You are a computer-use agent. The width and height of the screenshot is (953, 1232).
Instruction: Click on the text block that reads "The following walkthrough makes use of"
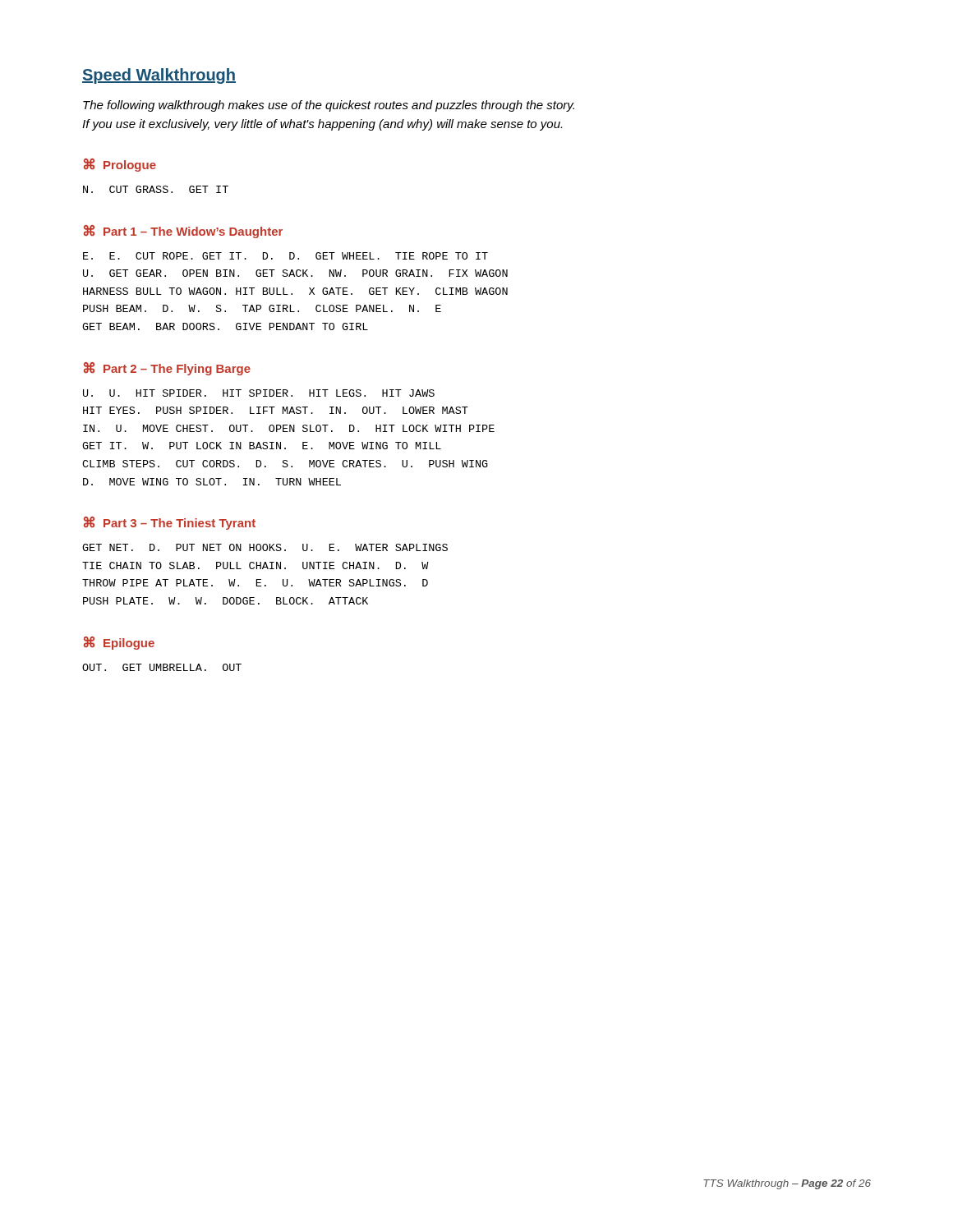329,114
